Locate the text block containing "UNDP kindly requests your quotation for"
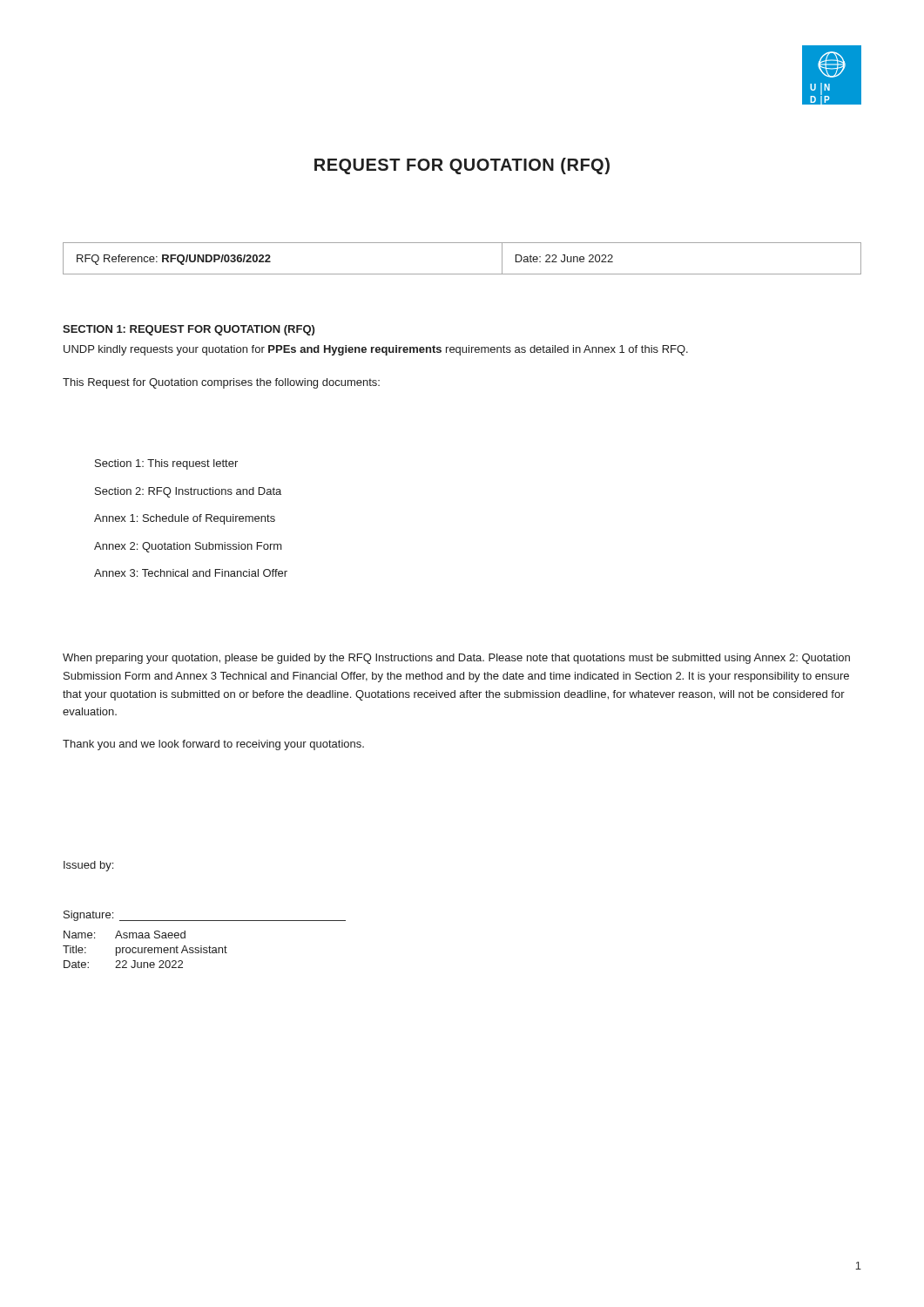 click(x=376, y=349)
